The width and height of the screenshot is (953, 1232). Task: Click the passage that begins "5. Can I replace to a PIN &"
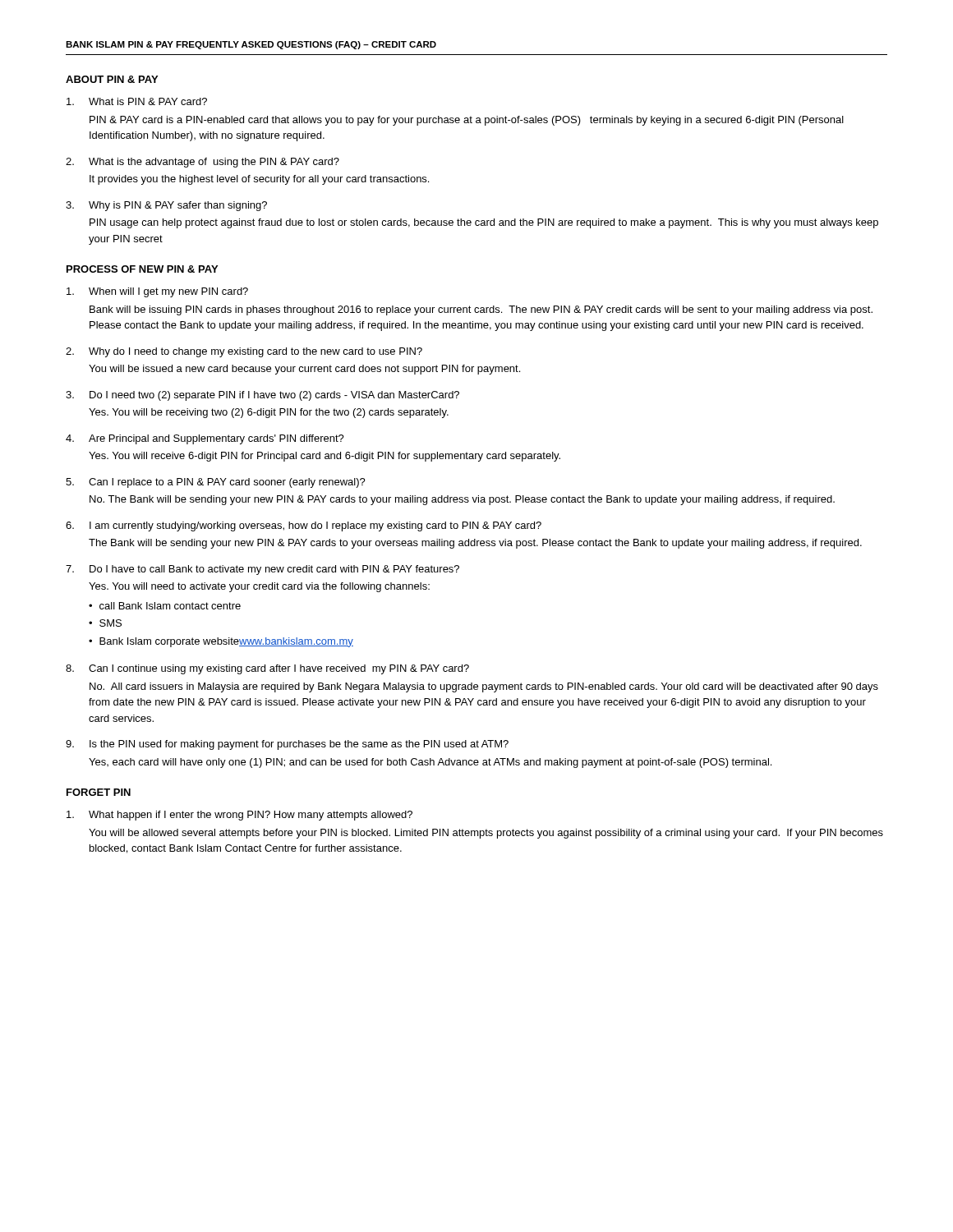[476, 490]
